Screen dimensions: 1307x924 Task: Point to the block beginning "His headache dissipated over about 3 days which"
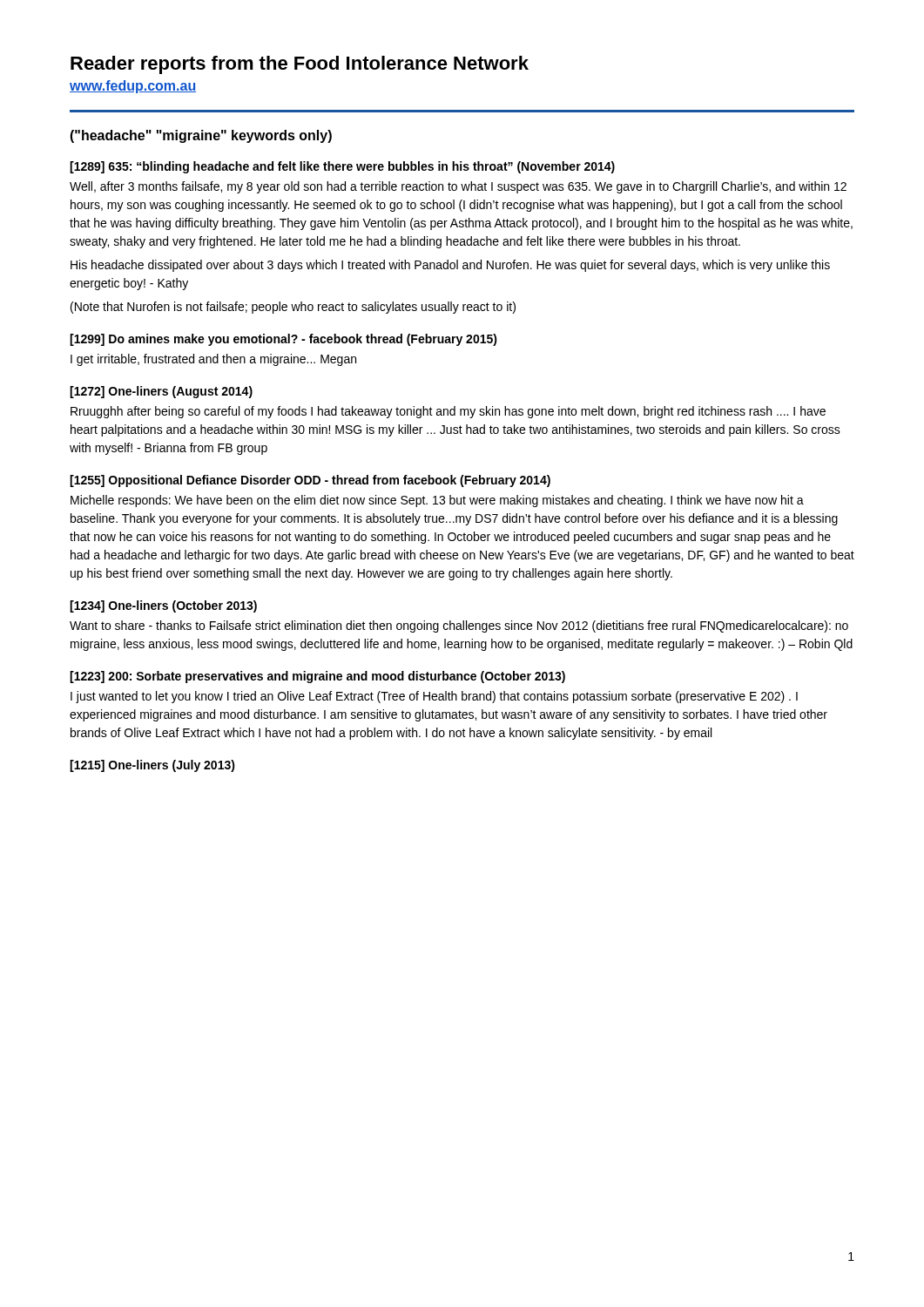[450, 274]
